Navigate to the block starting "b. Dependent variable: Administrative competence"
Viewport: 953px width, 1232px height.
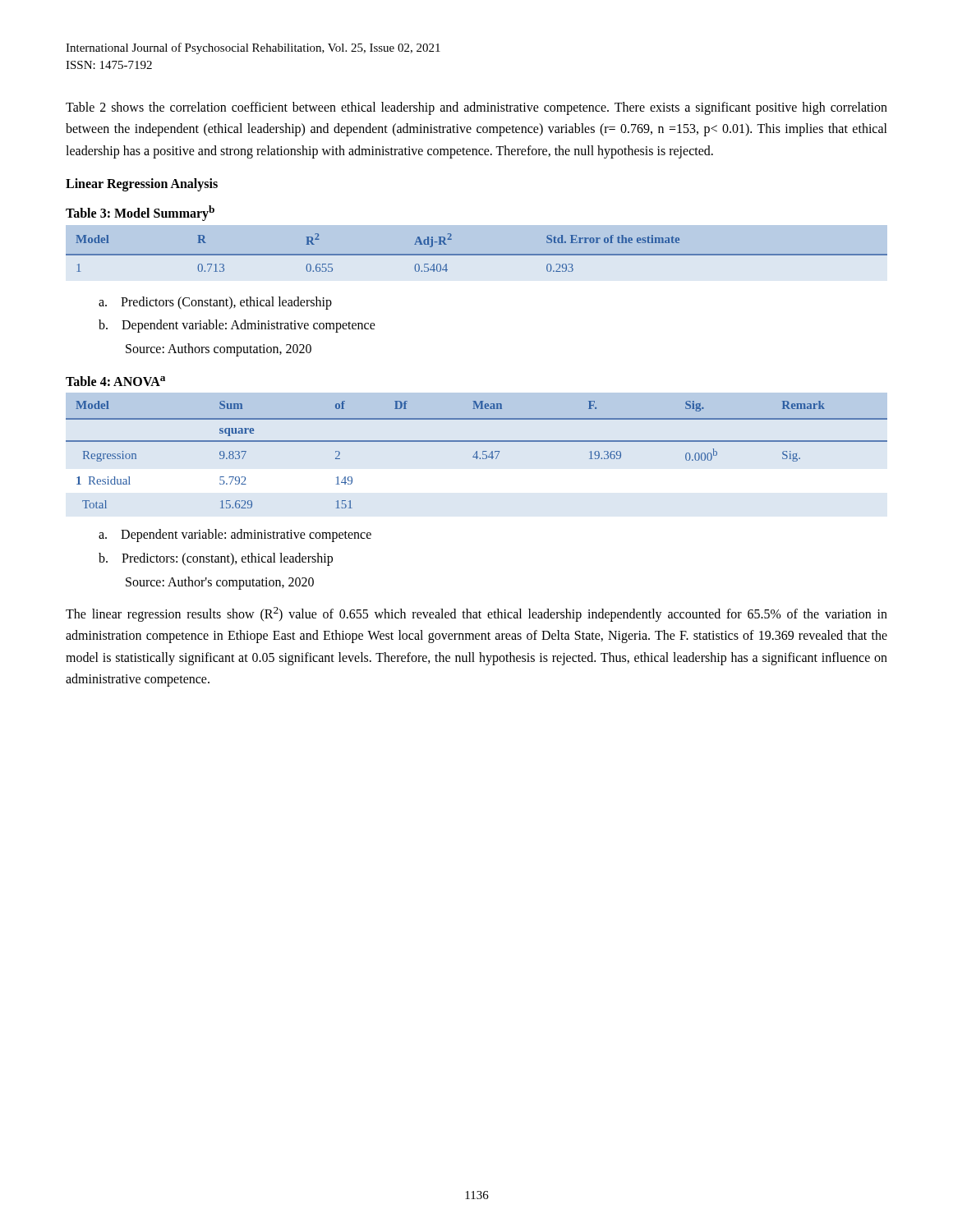tap(237, 325)
